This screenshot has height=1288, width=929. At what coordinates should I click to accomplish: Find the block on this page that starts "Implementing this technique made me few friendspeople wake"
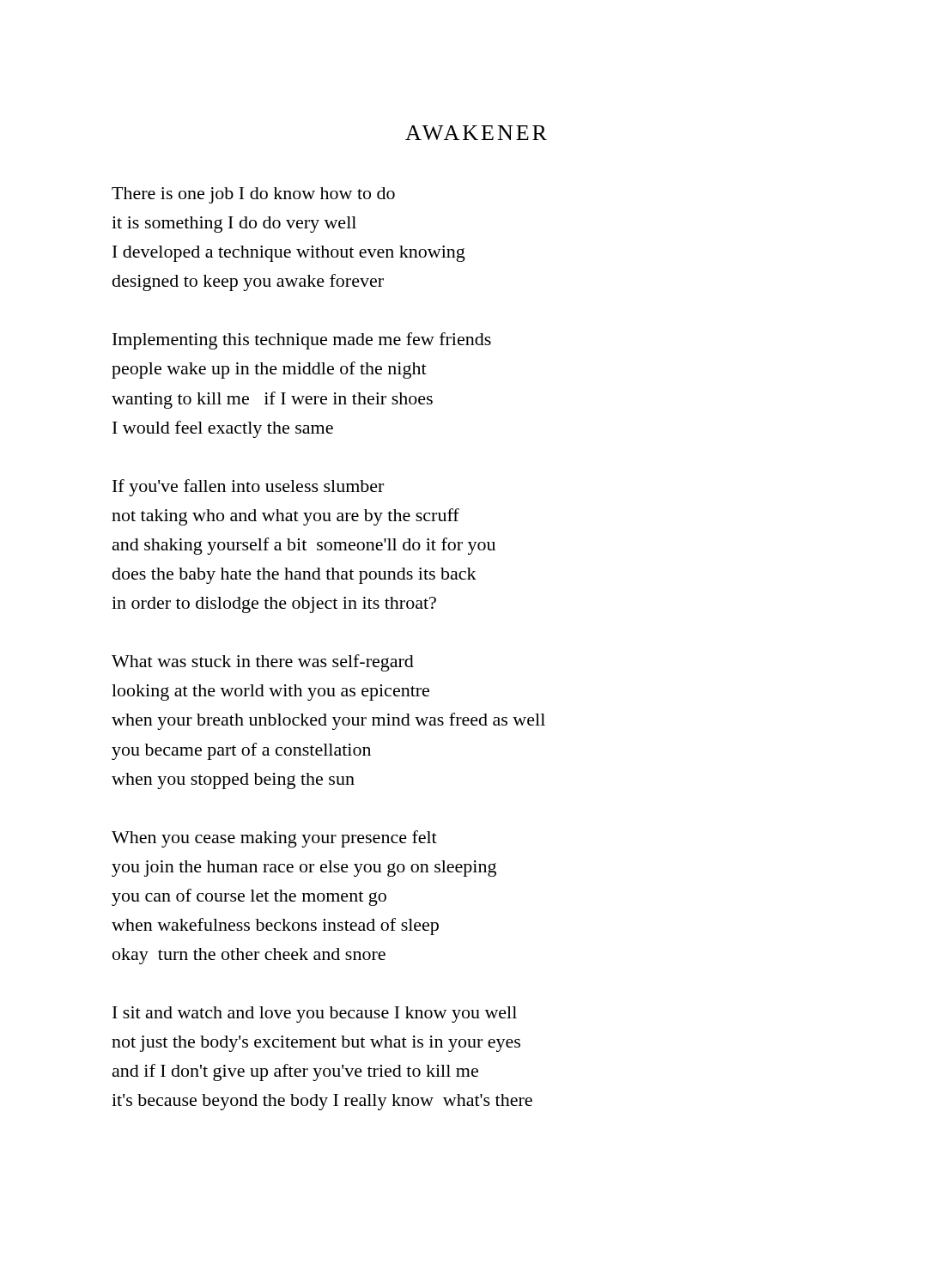click(301, 383)
